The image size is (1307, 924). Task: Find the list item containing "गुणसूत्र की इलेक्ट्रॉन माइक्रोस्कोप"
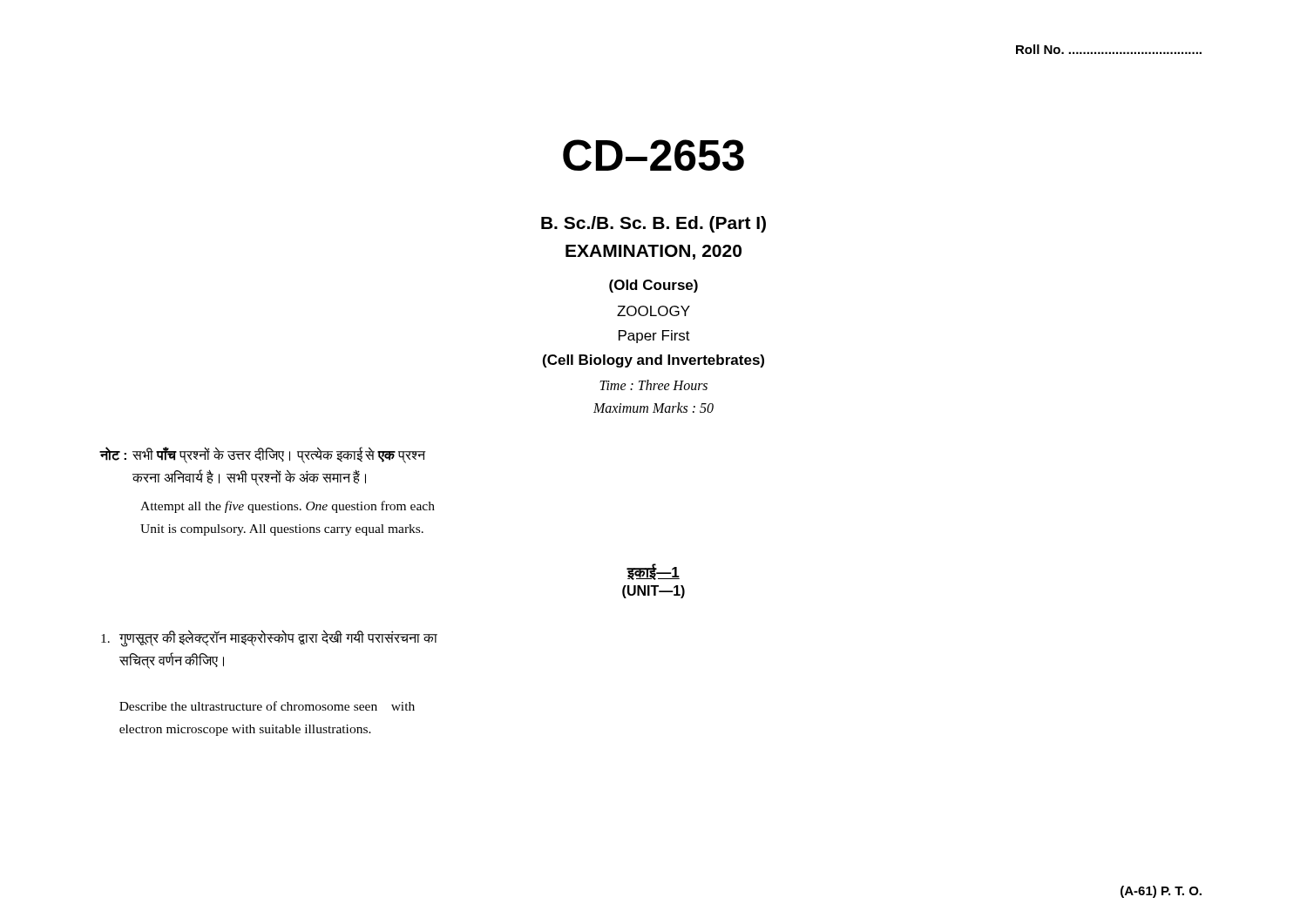pyautogui.click(x=269, y=638)
